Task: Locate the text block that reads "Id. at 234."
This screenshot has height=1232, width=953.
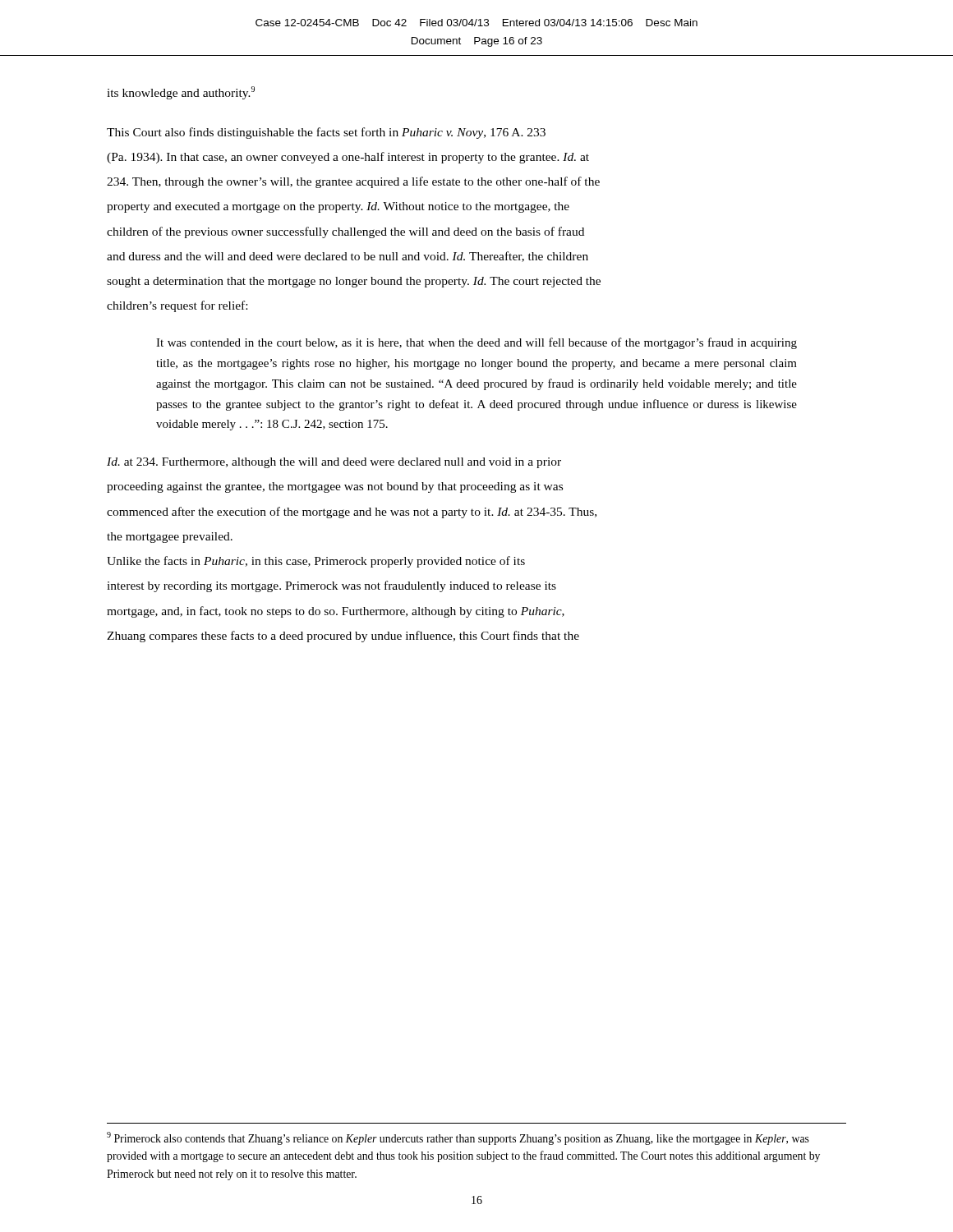Action: coord(476,499)
